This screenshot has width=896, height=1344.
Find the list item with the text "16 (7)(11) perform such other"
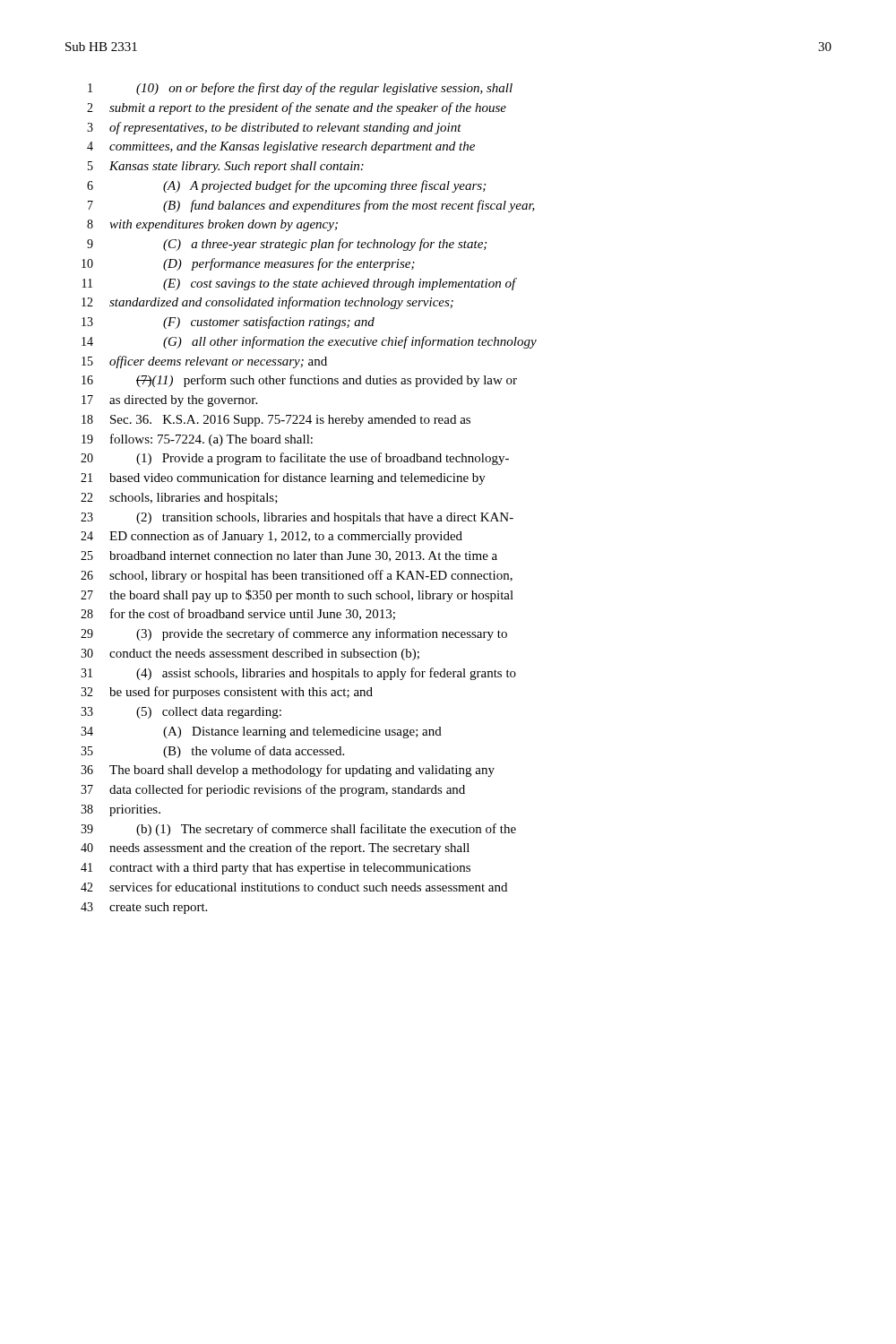click(448, 391)
